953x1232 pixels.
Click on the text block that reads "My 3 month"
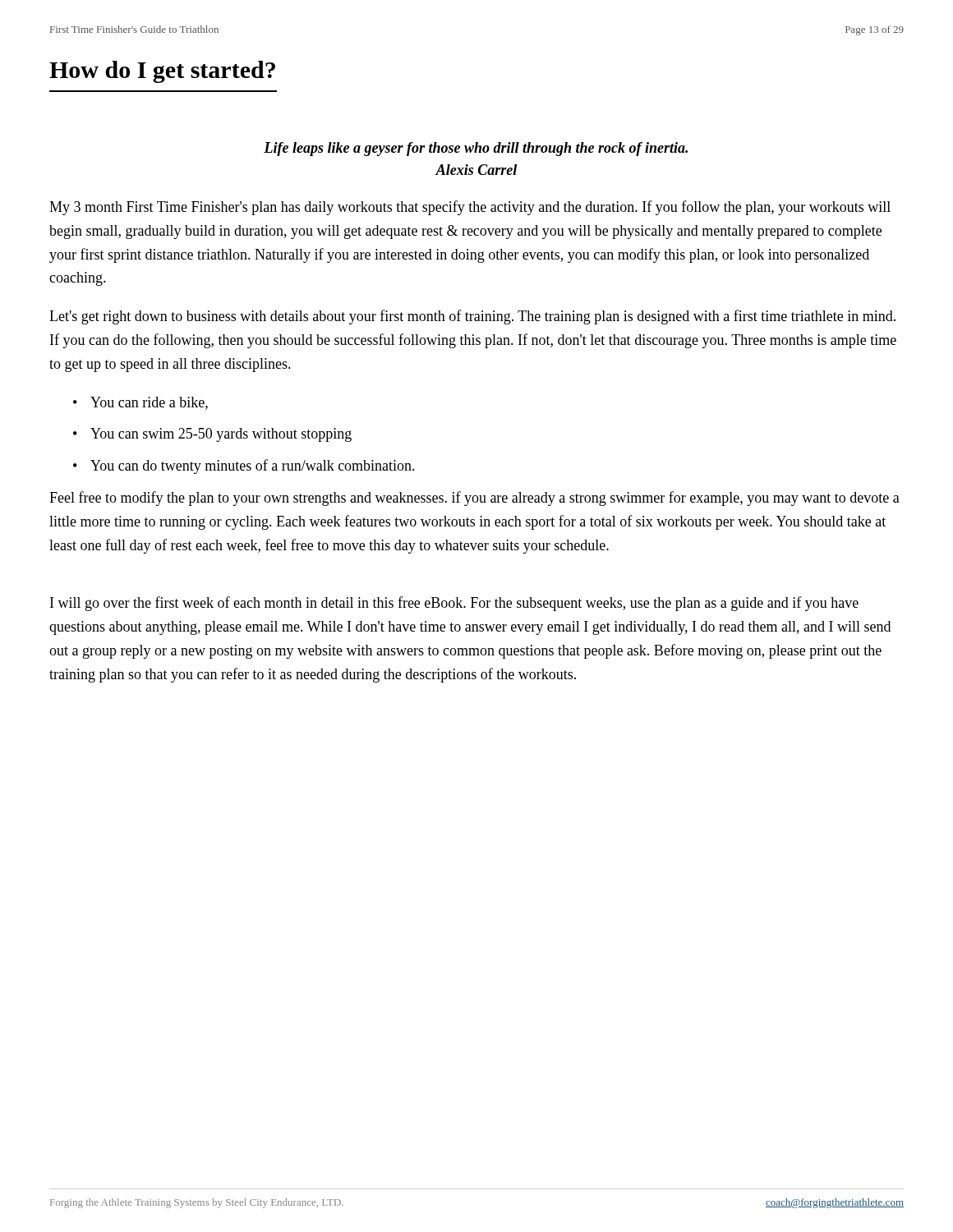470,242
